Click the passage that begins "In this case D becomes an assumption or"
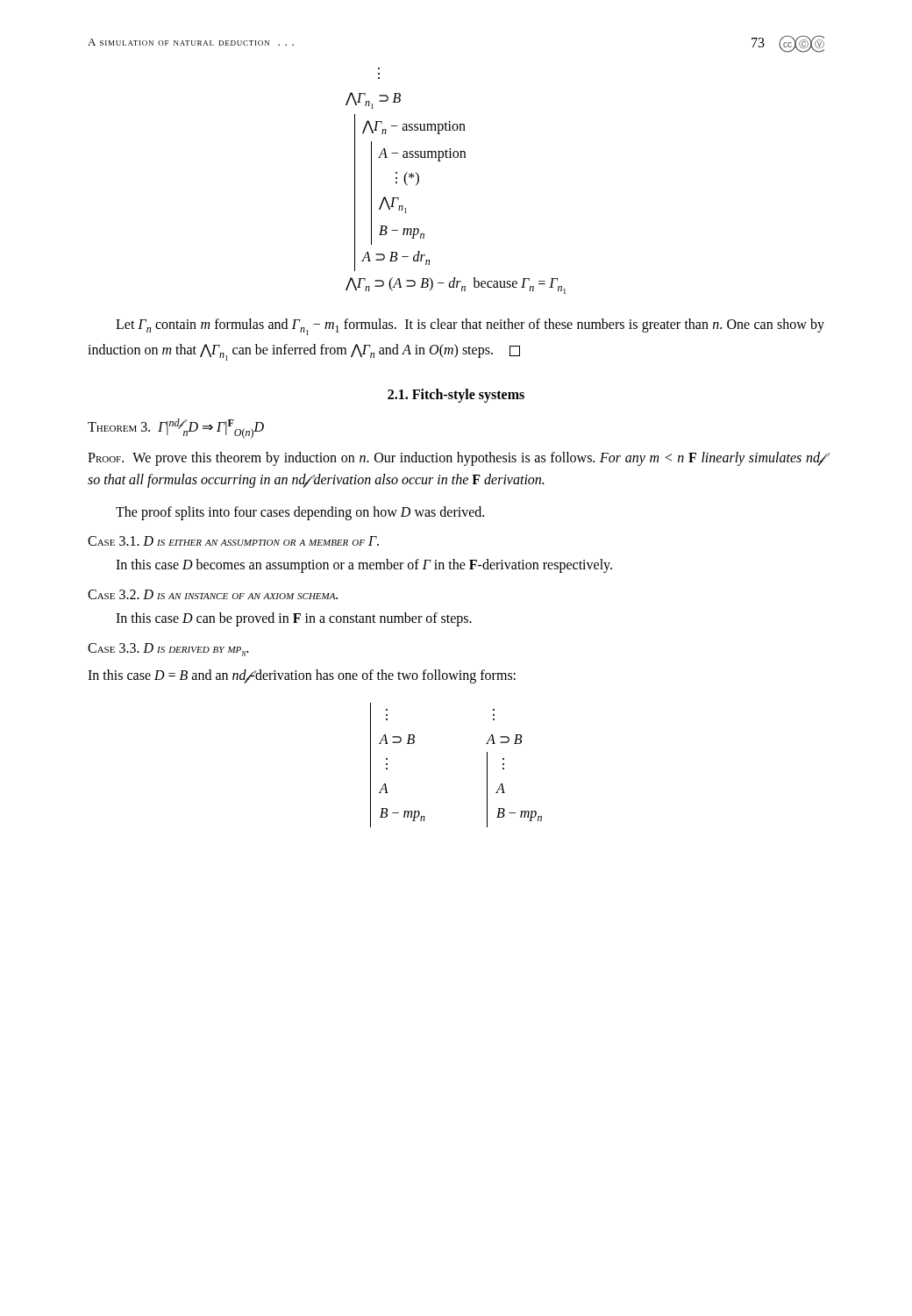 (364, 565)
